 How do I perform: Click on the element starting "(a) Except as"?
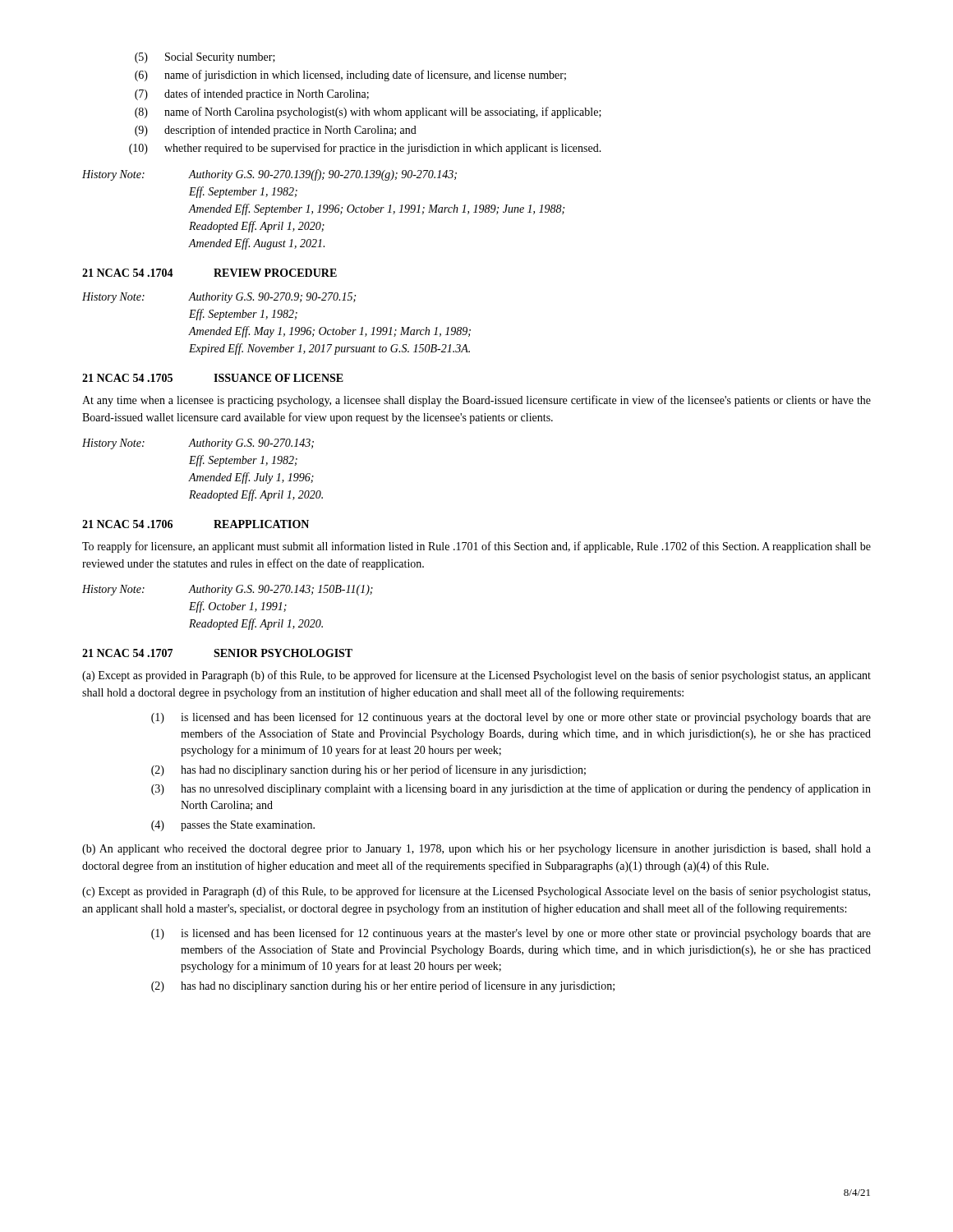(x=476, y=684)
